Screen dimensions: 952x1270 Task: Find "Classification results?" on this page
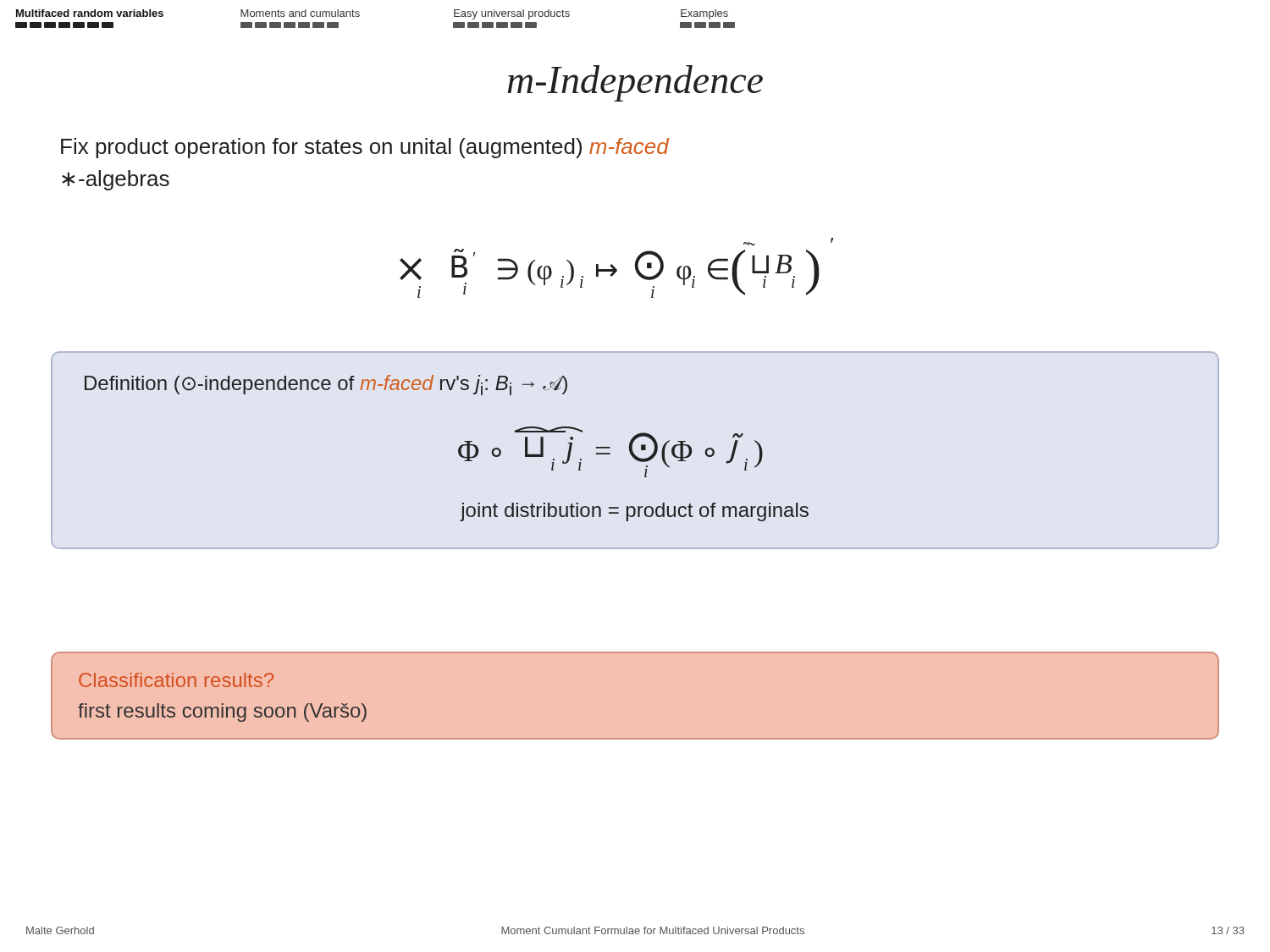[176, 680]
